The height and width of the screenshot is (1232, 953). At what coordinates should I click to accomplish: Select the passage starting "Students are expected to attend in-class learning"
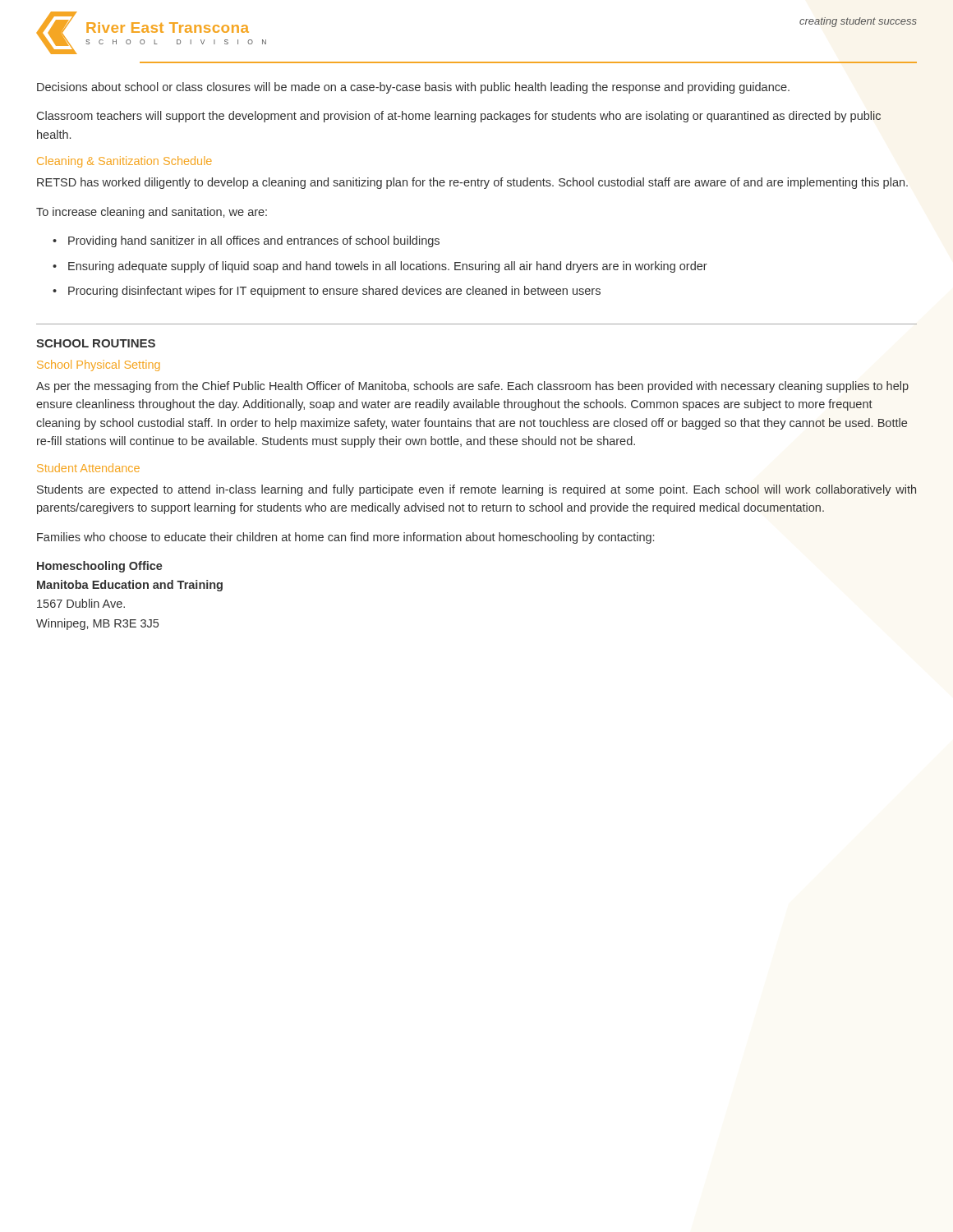tap(476, 498)
